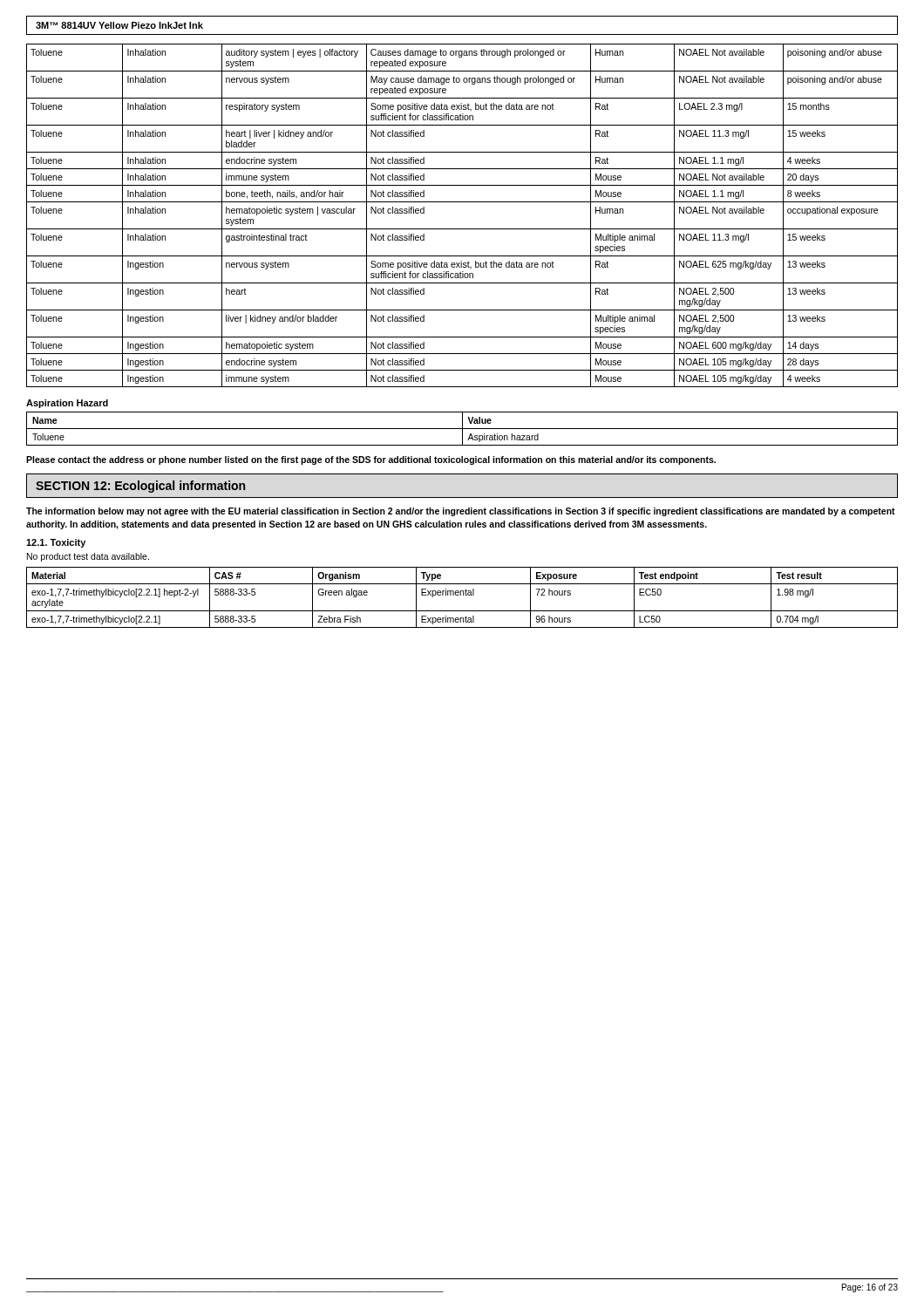Viewport: 924px width, 1308px height.
Task: Point to the block beginning "Please contact the address or phone number listed"
Action: pyautogui.click(x=371, y=460)
